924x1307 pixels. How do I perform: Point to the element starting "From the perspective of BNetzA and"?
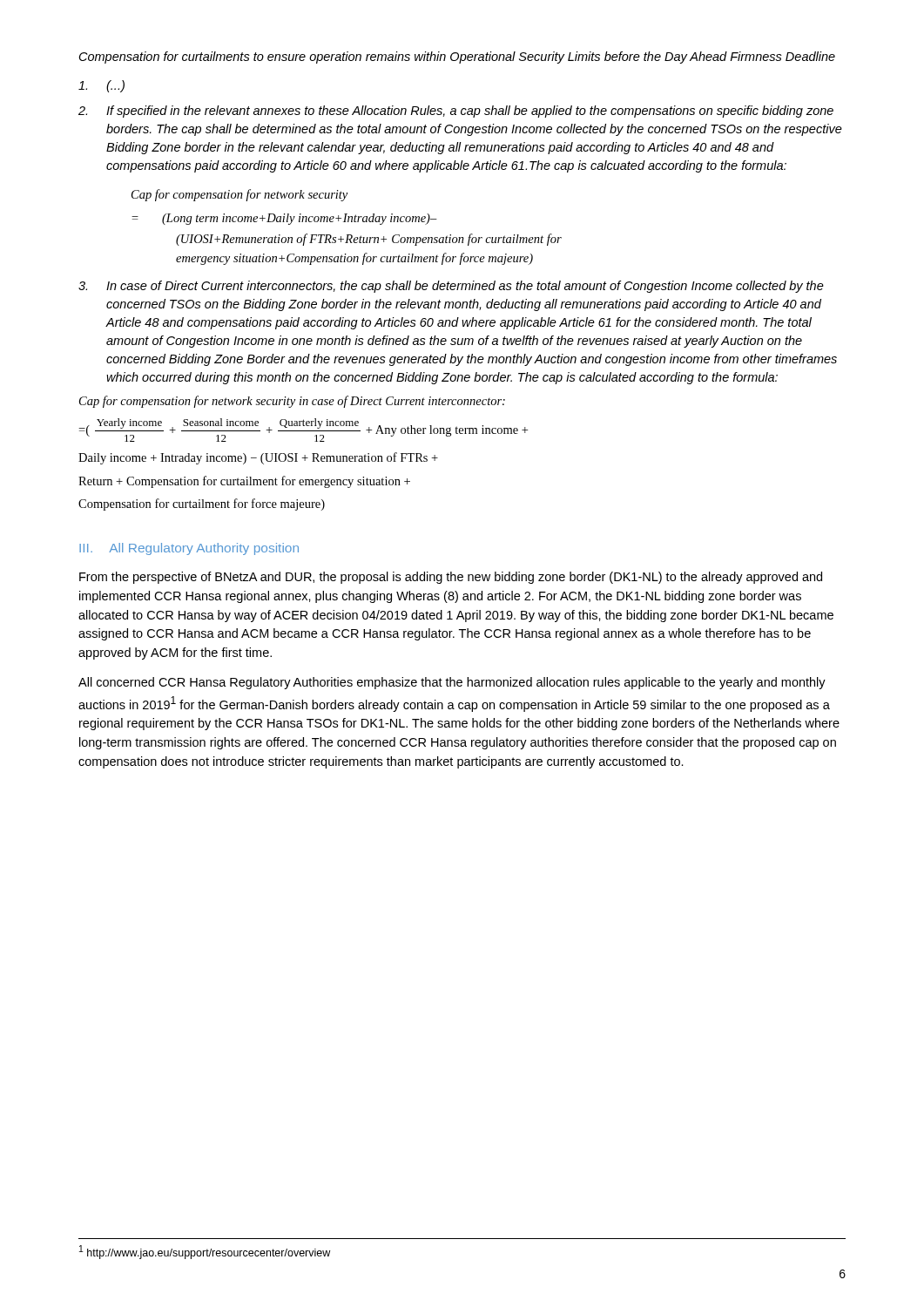[x=456, y=615]
